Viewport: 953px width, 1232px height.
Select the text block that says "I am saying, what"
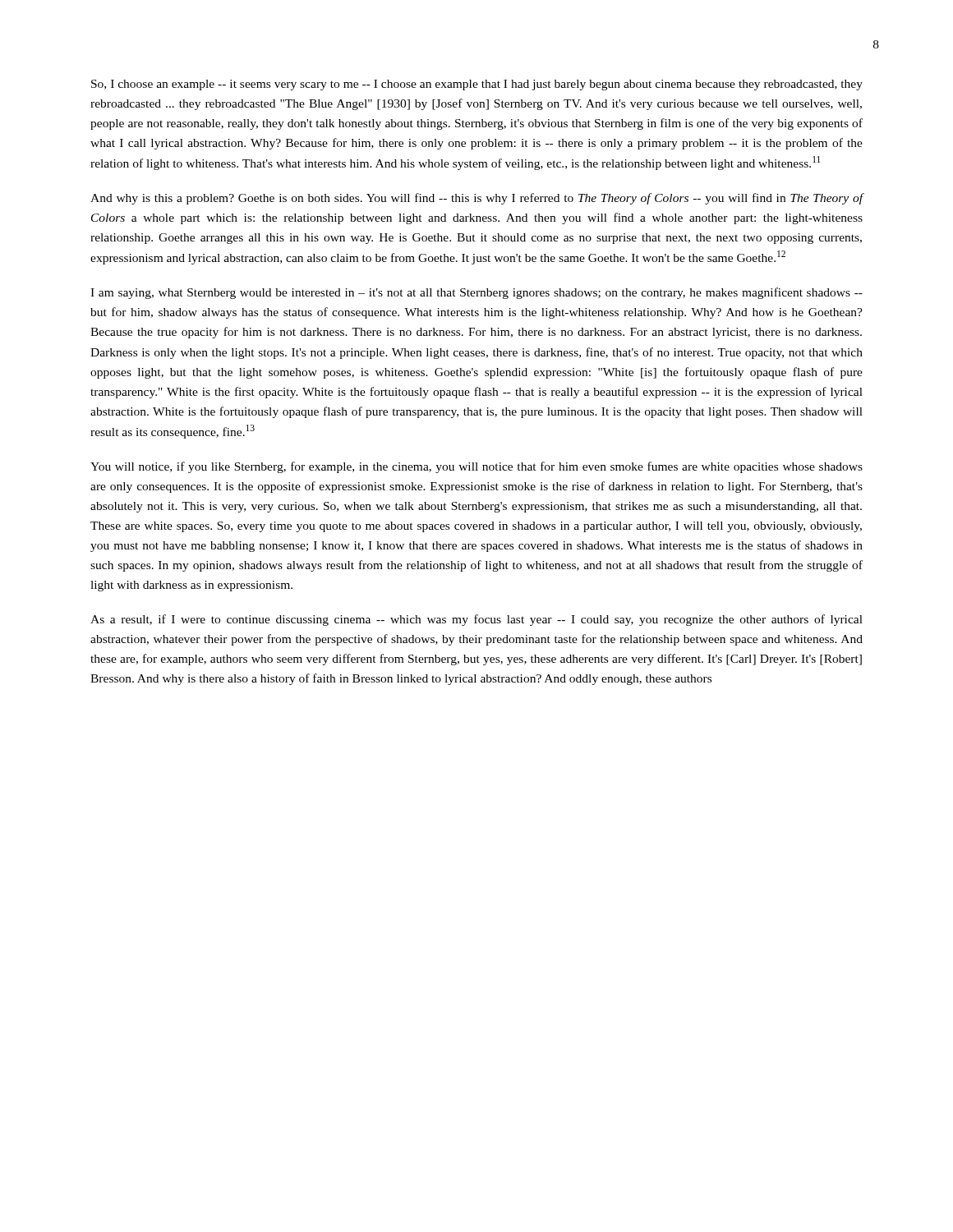pyautogui.click(x=476, y=362)
